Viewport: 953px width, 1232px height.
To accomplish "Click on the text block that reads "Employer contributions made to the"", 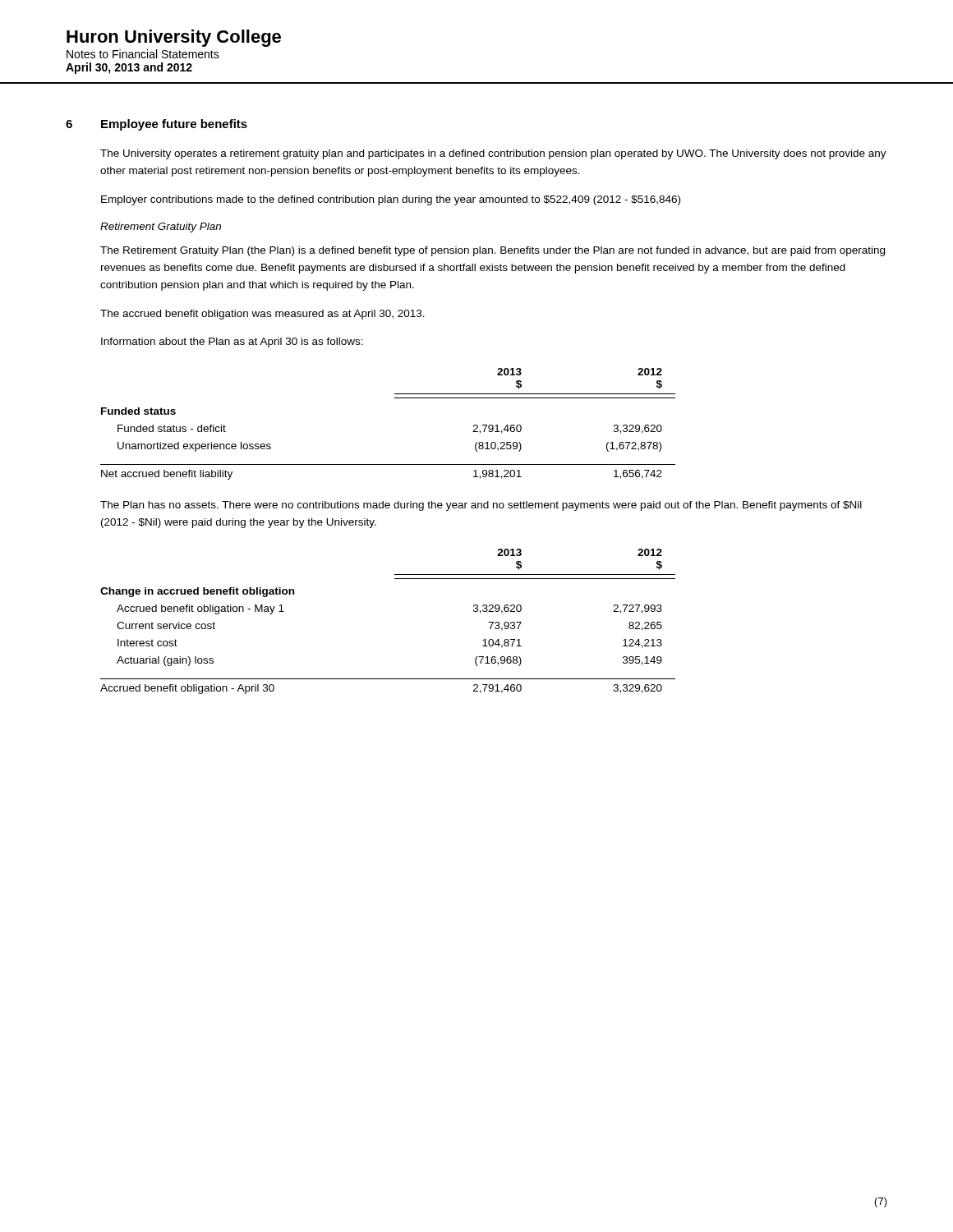I will [391, 199].
